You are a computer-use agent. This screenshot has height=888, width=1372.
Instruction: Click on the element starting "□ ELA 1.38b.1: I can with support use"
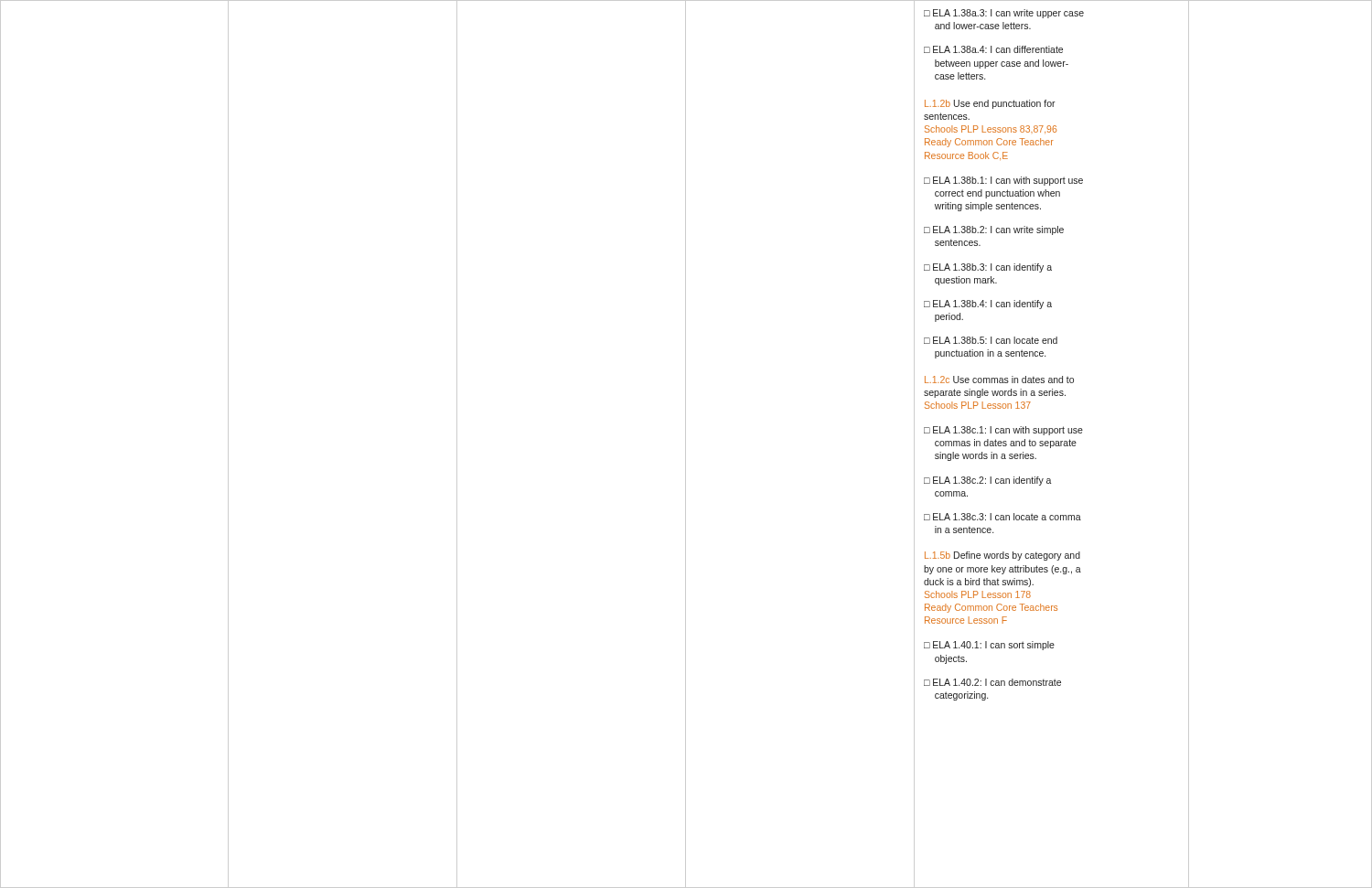click(1004, 193)
